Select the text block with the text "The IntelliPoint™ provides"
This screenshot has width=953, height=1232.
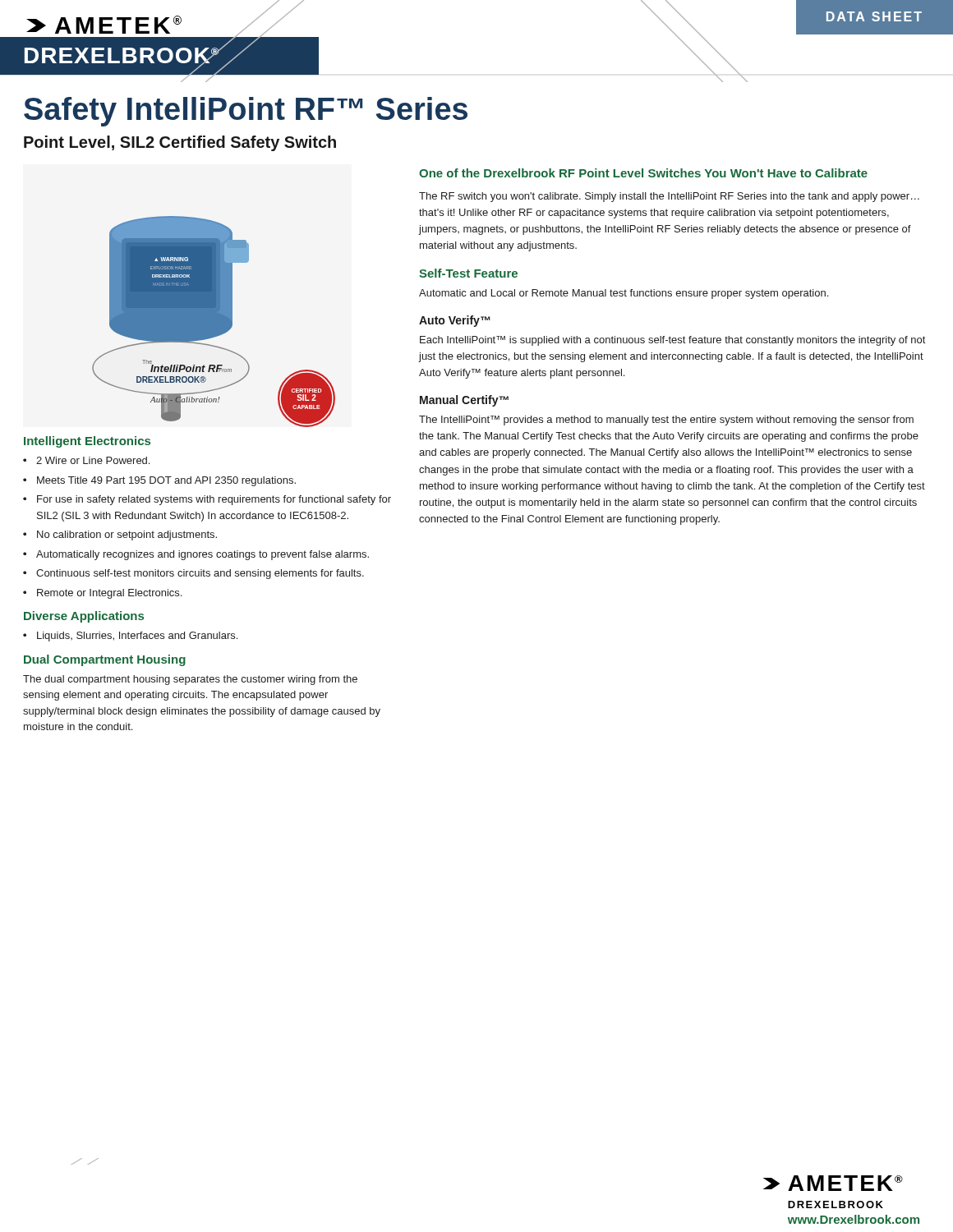tap(672, 469)
